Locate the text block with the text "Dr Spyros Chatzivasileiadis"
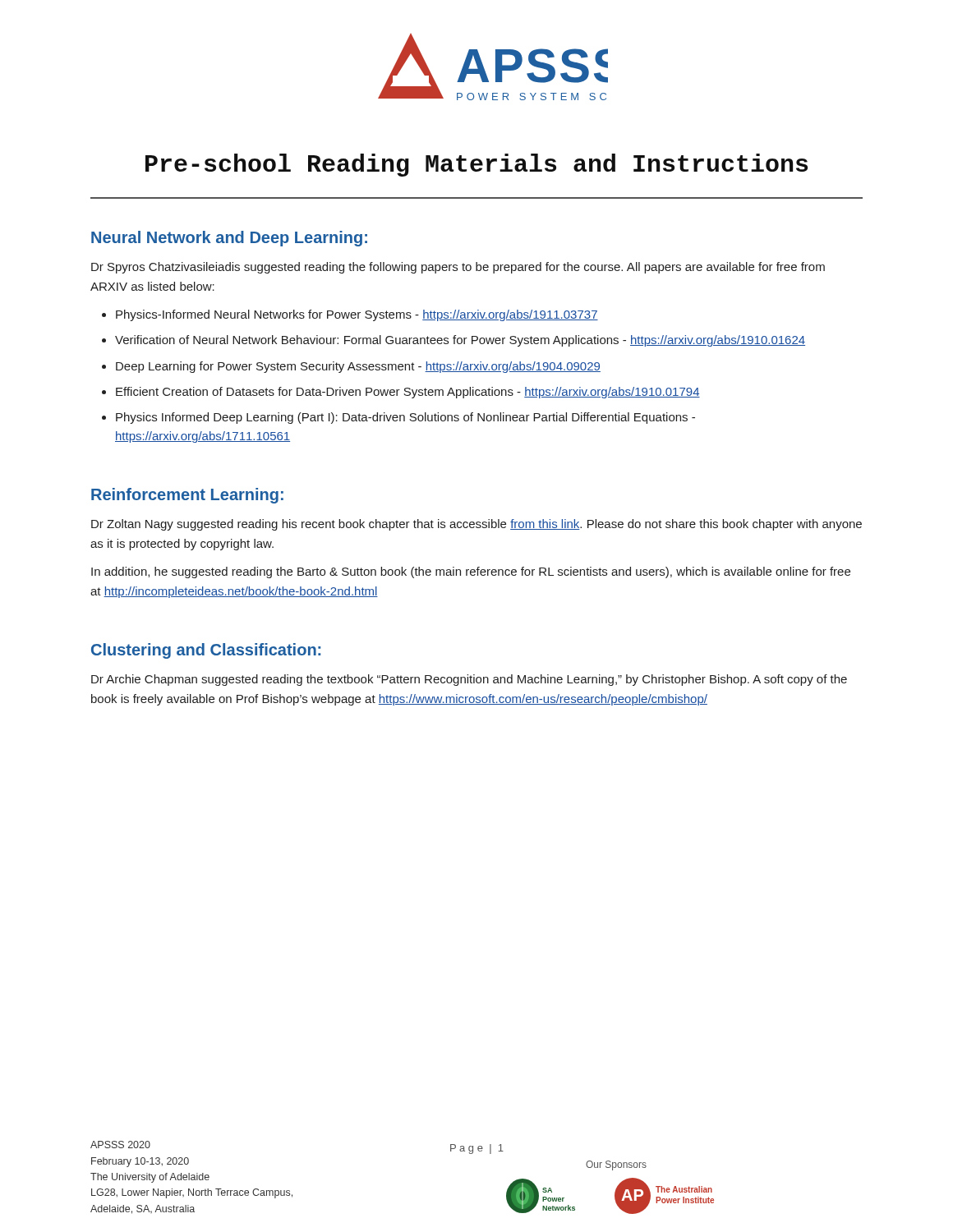 tap(458, 276)
